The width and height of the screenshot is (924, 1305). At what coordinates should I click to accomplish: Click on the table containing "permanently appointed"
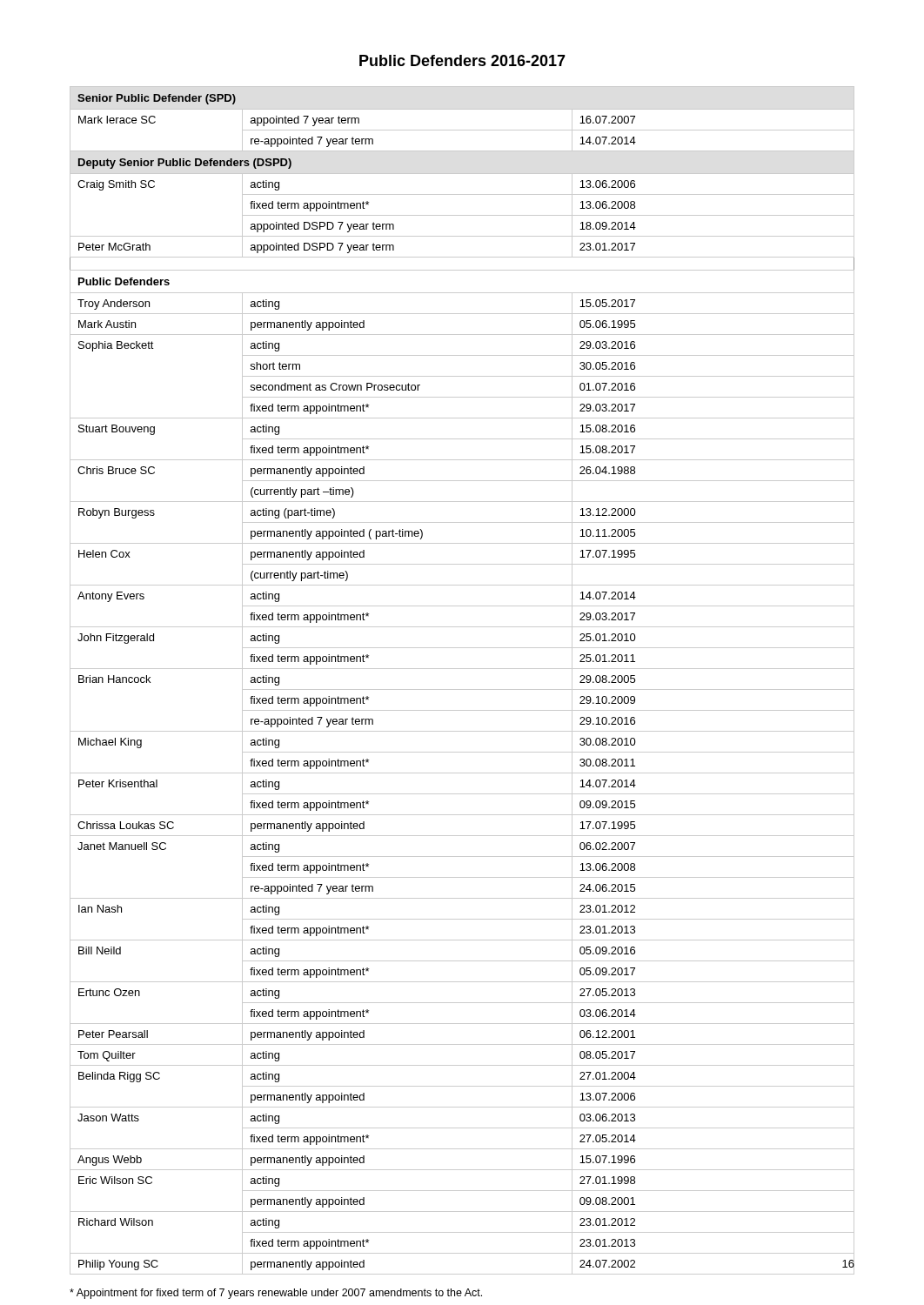462,680
